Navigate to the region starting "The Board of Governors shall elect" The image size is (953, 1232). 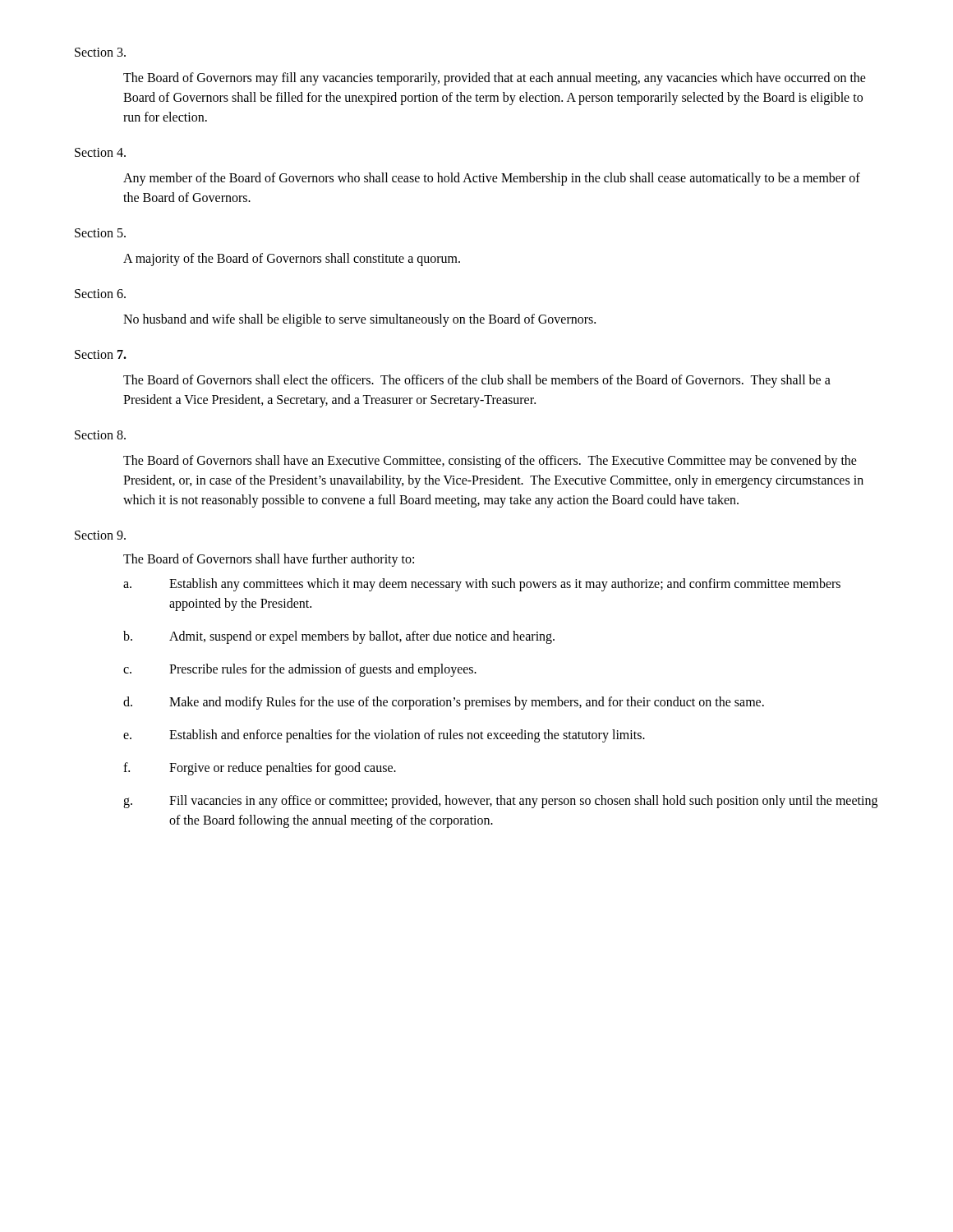pos(477,390)
